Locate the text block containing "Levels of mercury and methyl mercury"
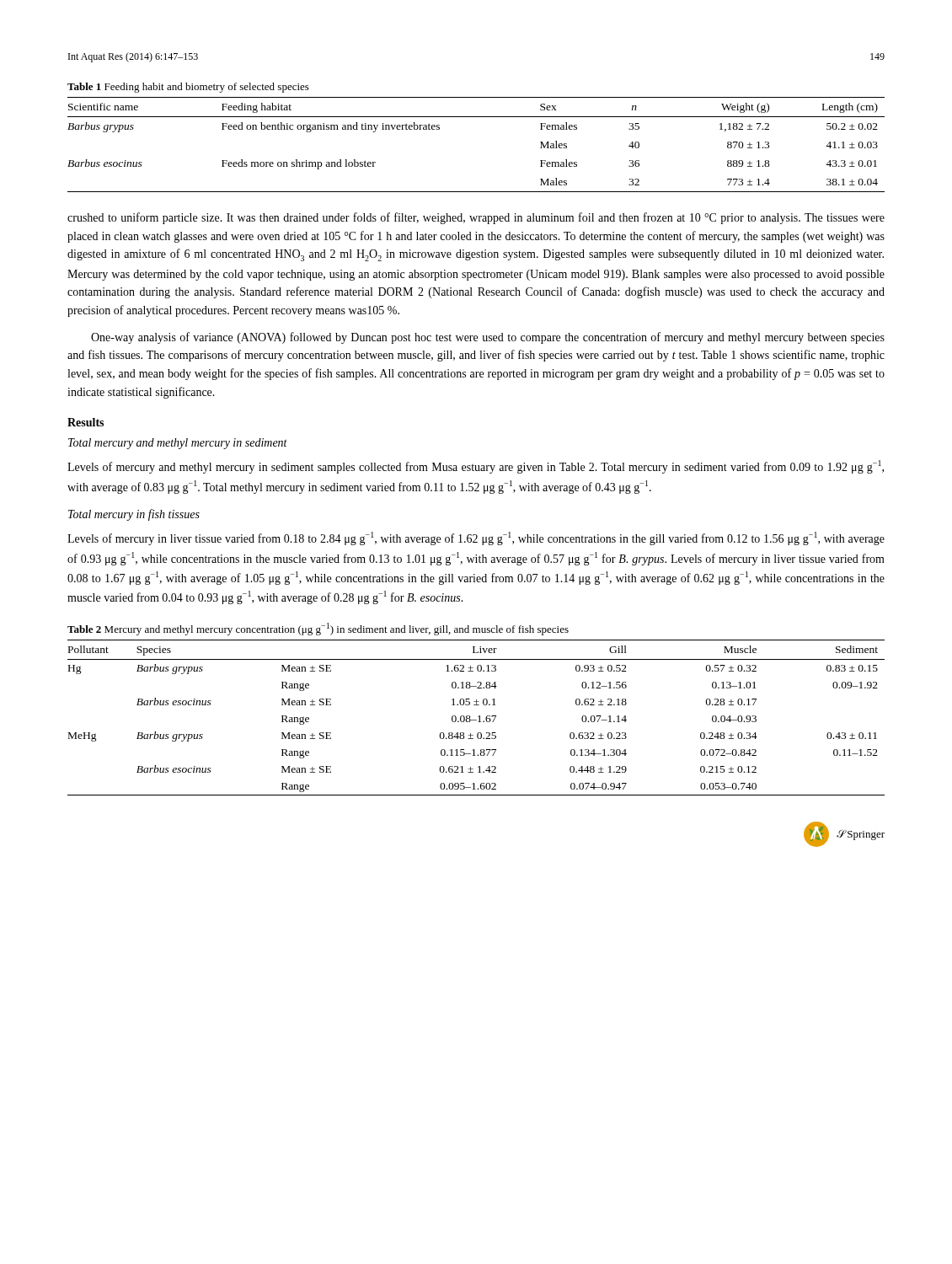Image resolution: width=952 pixels, height=1264 pixels. (476, 477)
